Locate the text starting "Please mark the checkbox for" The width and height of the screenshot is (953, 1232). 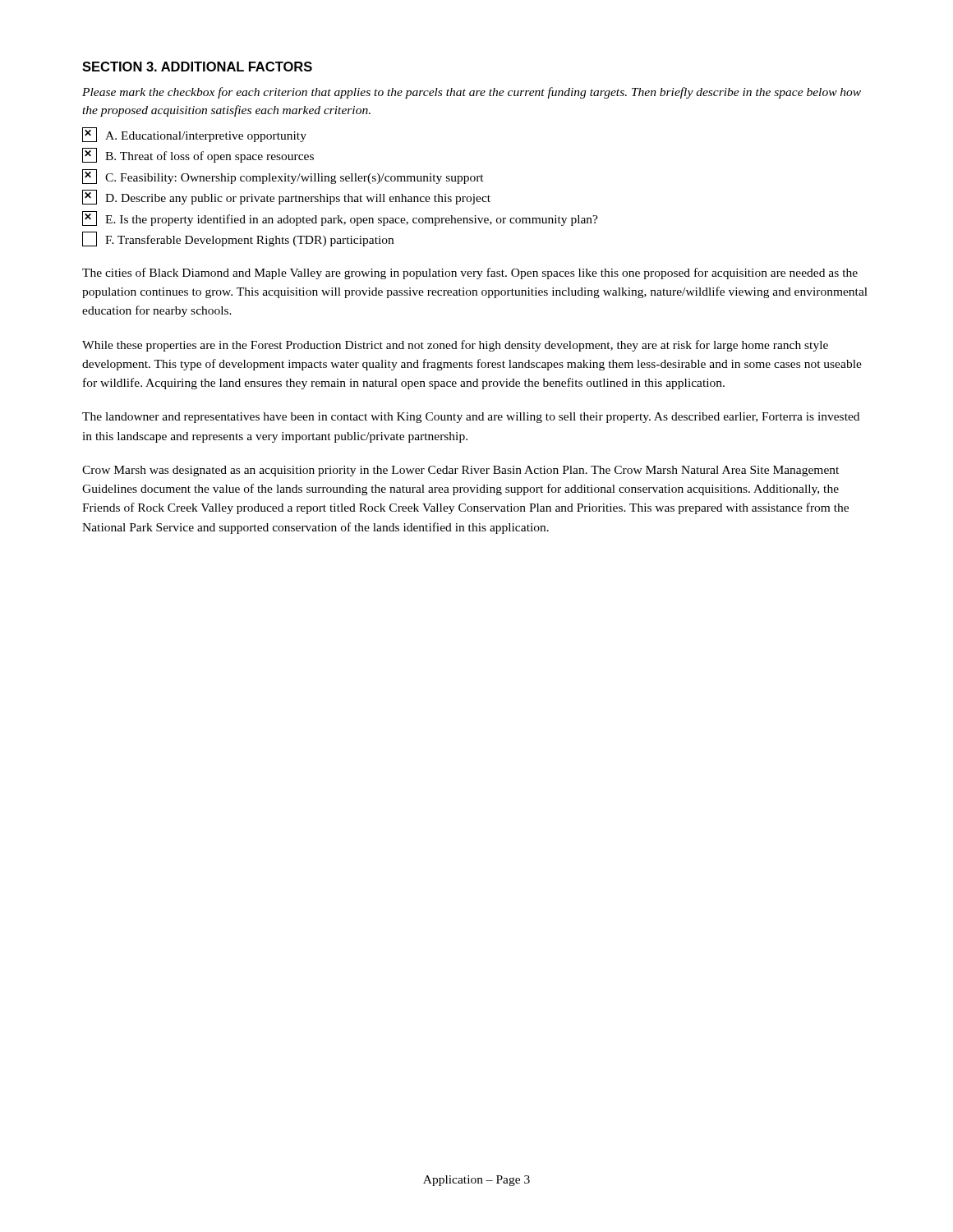472,101
